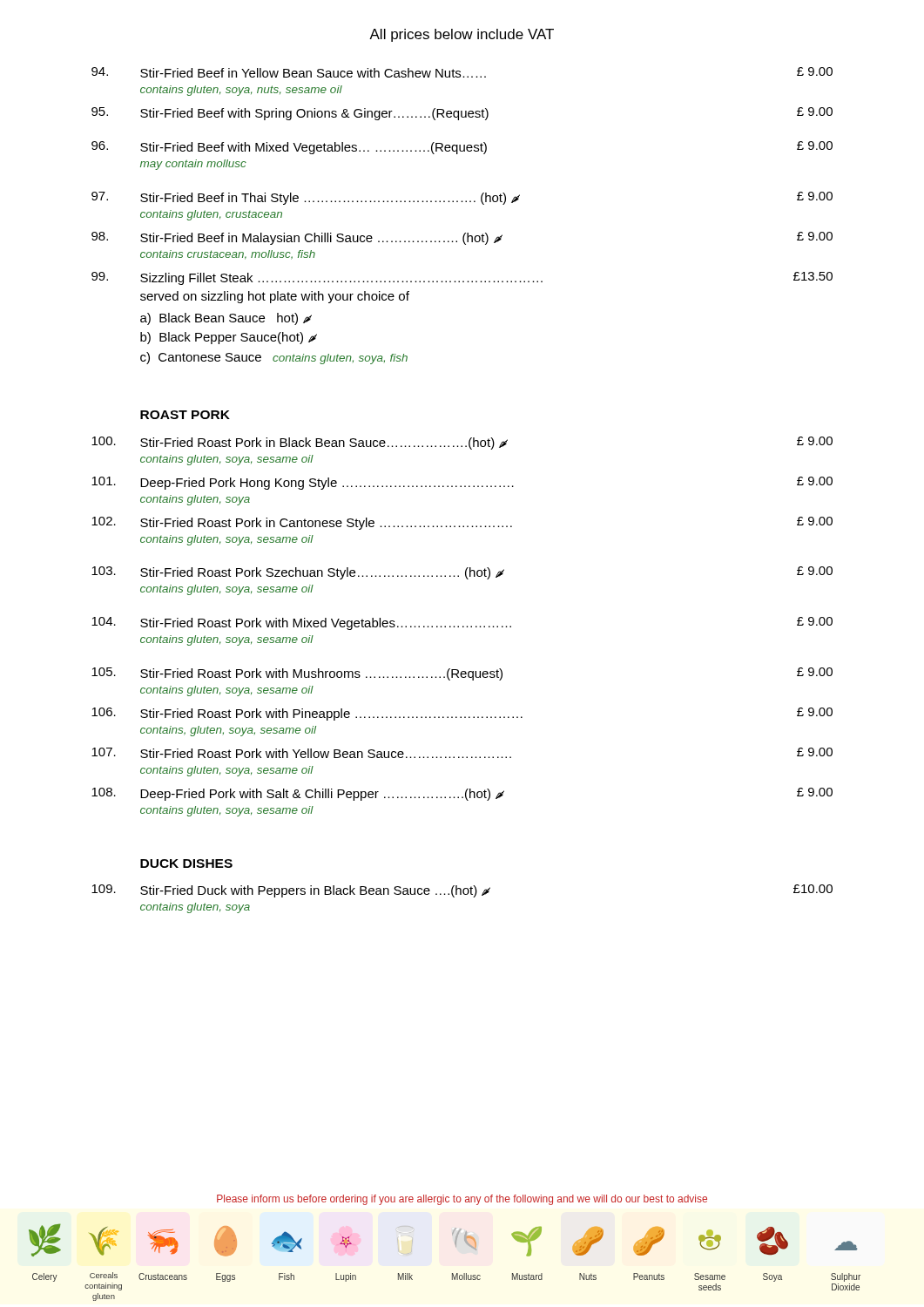
Task: Select the block starting "103. Stir-Fried Roast Pork"
Action: [462, 581]
